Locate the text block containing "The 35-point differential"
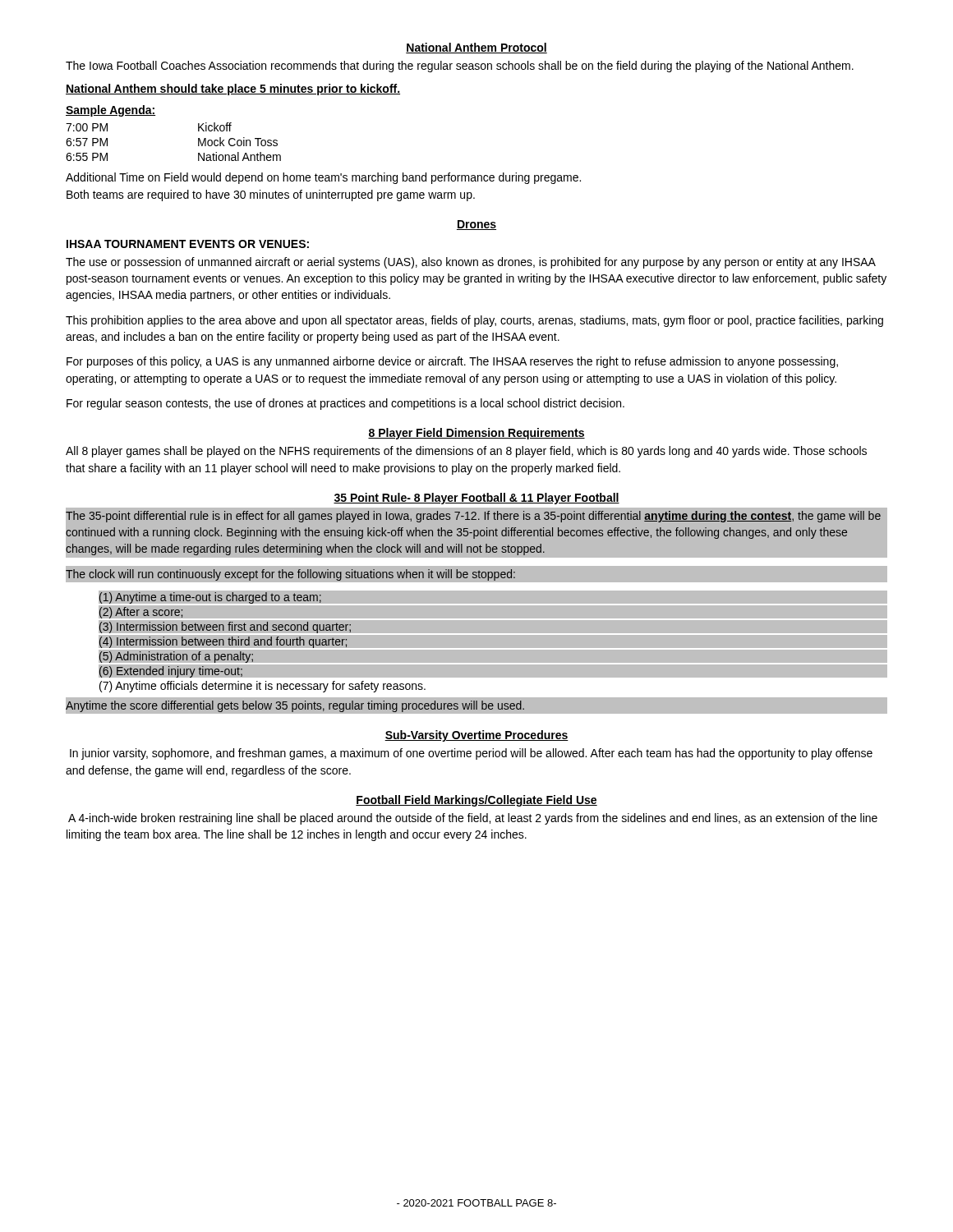The height and width of the screenshot is (1232, 953). (x=476, y=532)
